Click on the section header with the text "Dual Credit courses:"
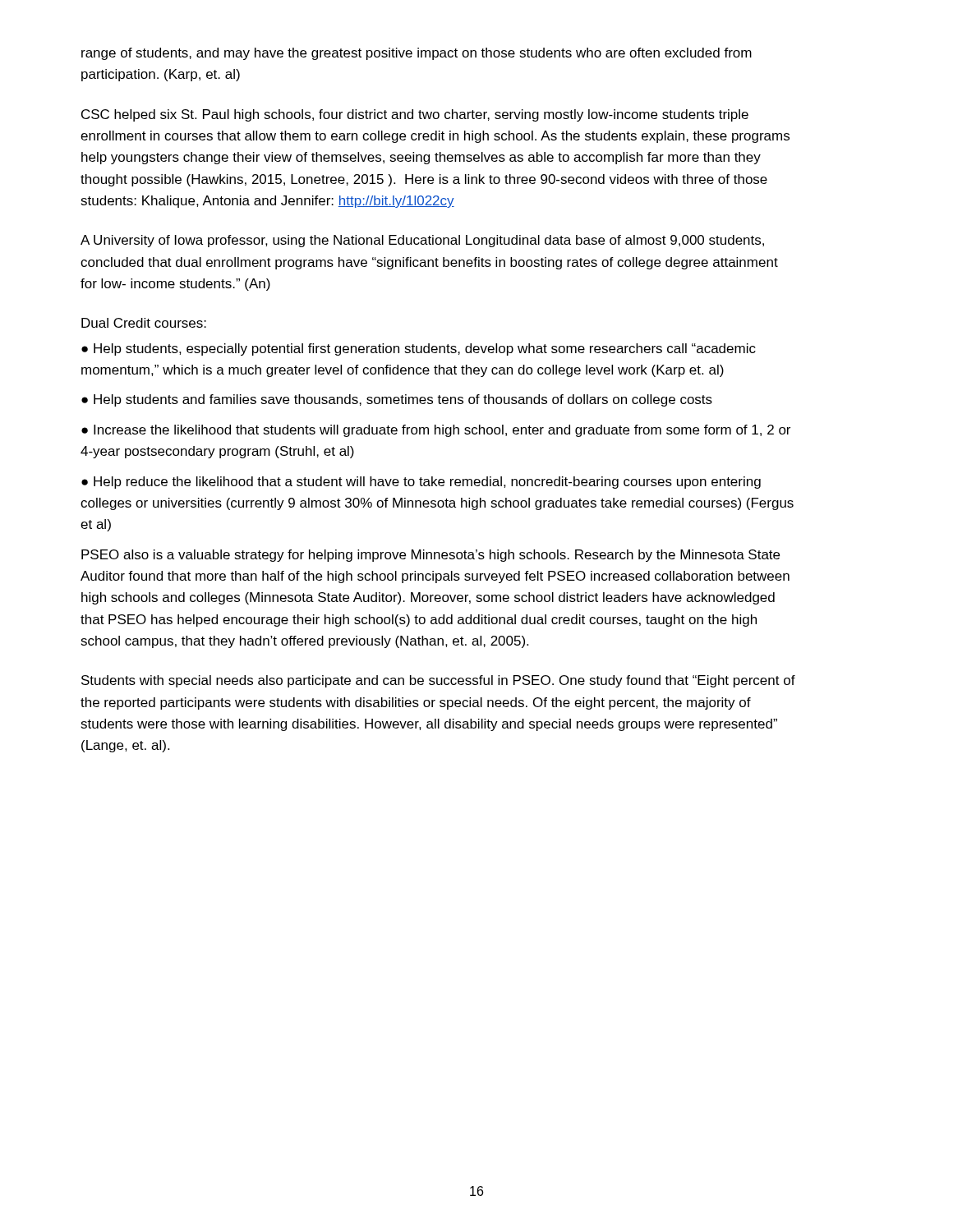 (144, 324)
